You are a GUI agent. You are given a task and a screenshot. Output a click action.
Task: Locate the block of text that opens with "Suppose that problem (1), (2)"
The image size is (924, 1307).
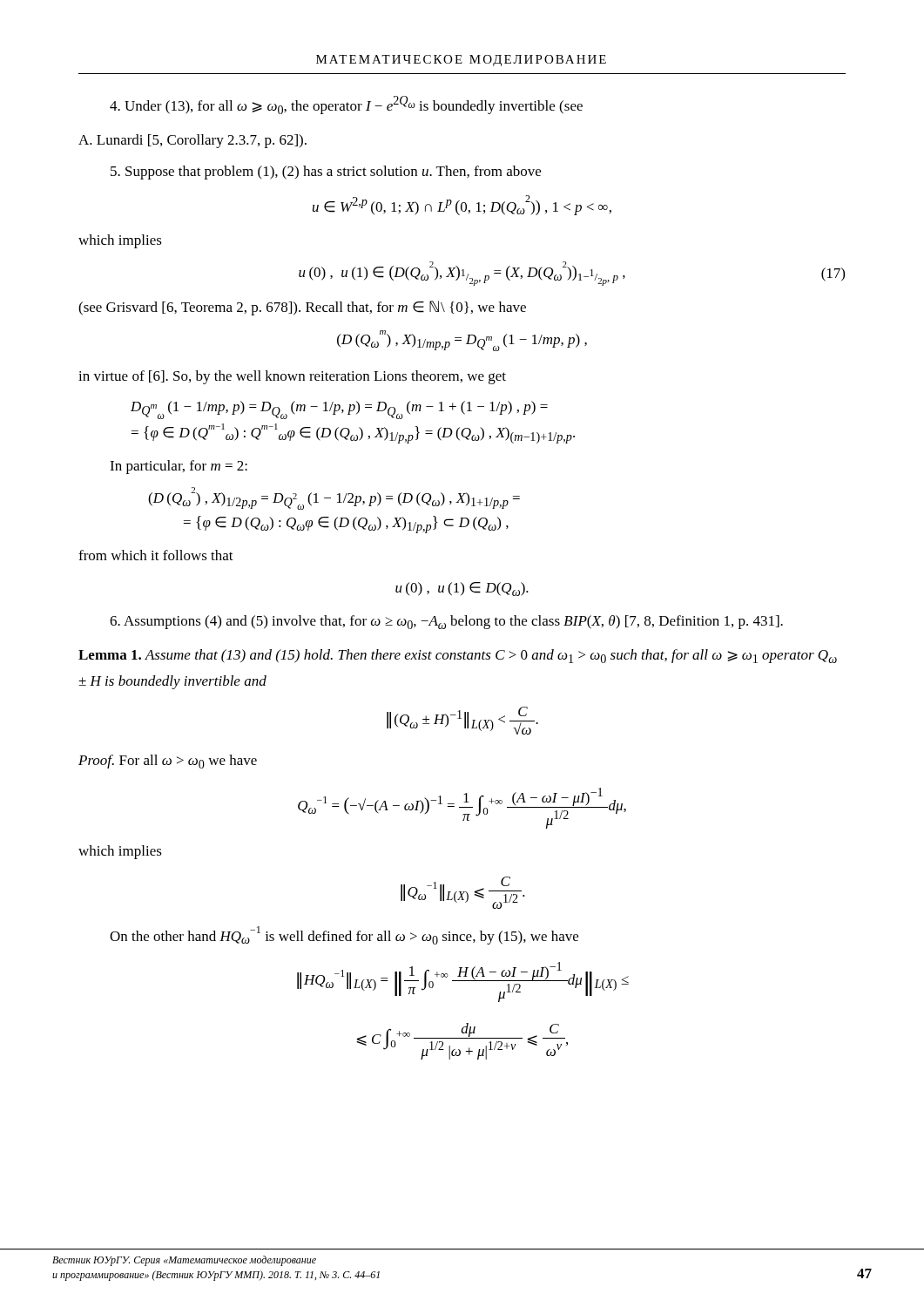tap(326, 172)
